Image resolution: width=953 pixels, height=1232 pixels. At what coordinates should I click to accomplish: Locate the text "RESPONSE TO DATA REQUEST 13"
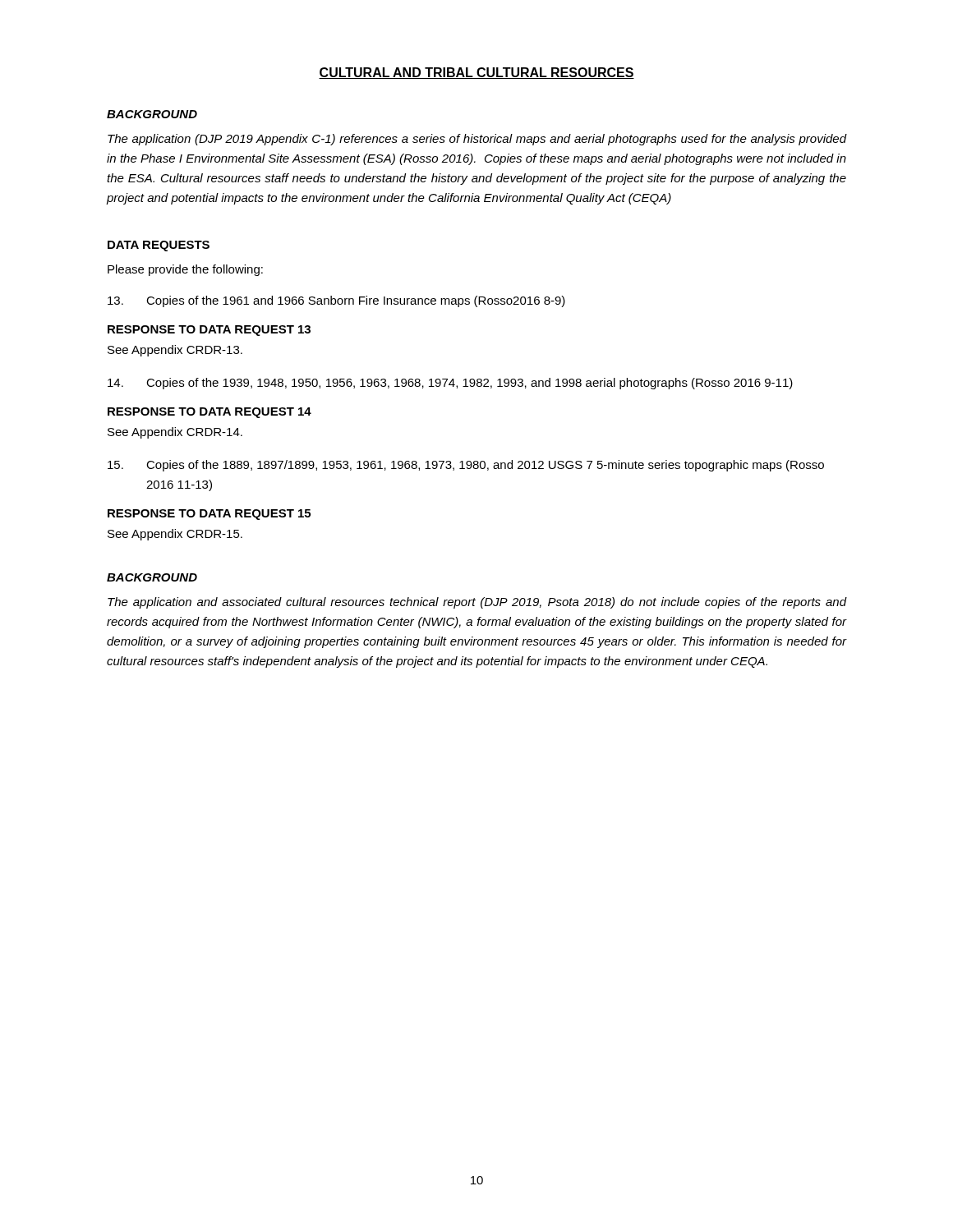[209, 329]
